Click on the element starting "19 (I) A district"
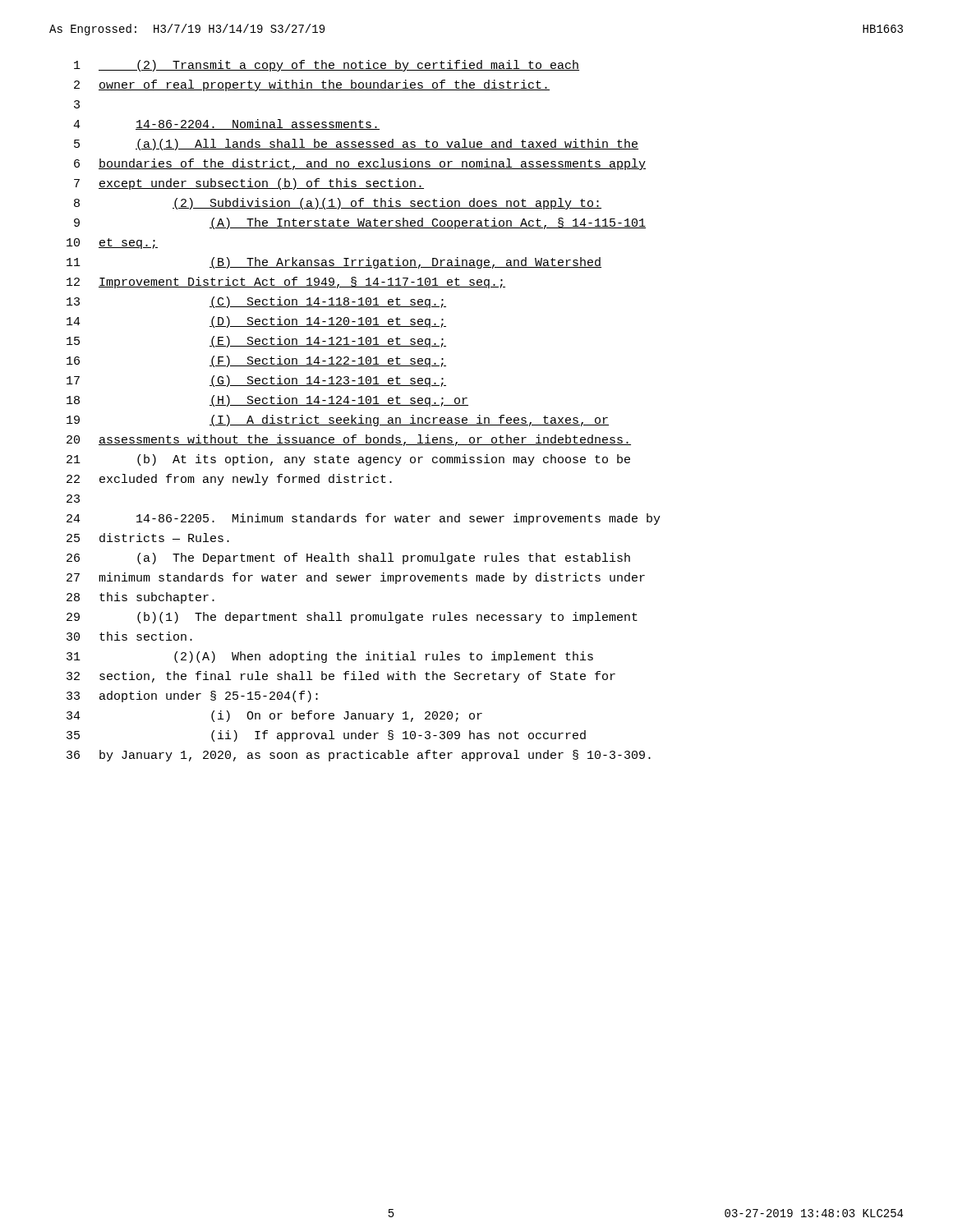The height and width of the screenshot is (1232, 953). coord(329,421)
